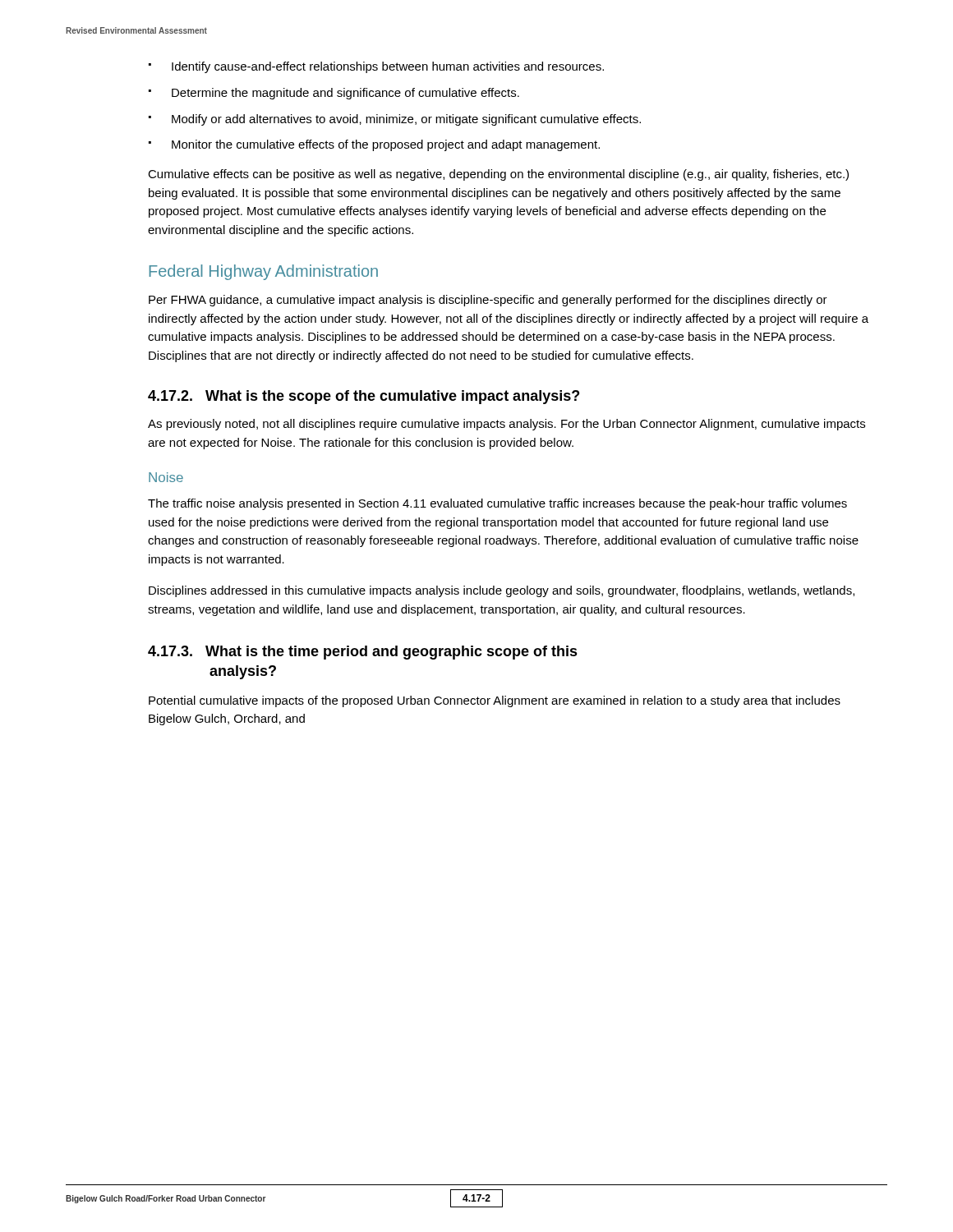
Task: Locate the section header that reads "Federal Highway Administration"
Action: point(263,271)
